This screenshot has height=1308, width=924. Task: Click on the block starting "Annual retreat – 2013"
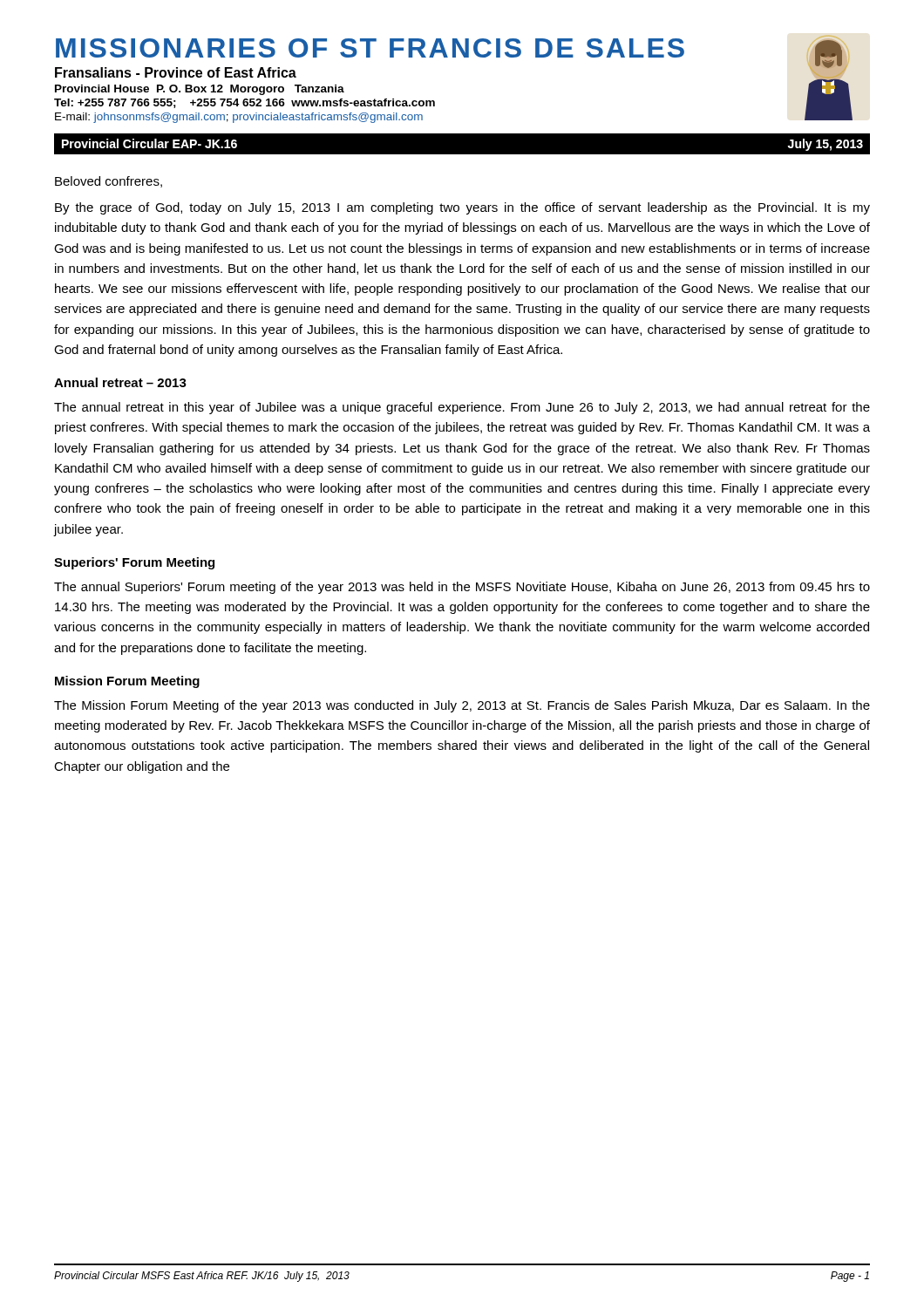[x=120, y=382]
